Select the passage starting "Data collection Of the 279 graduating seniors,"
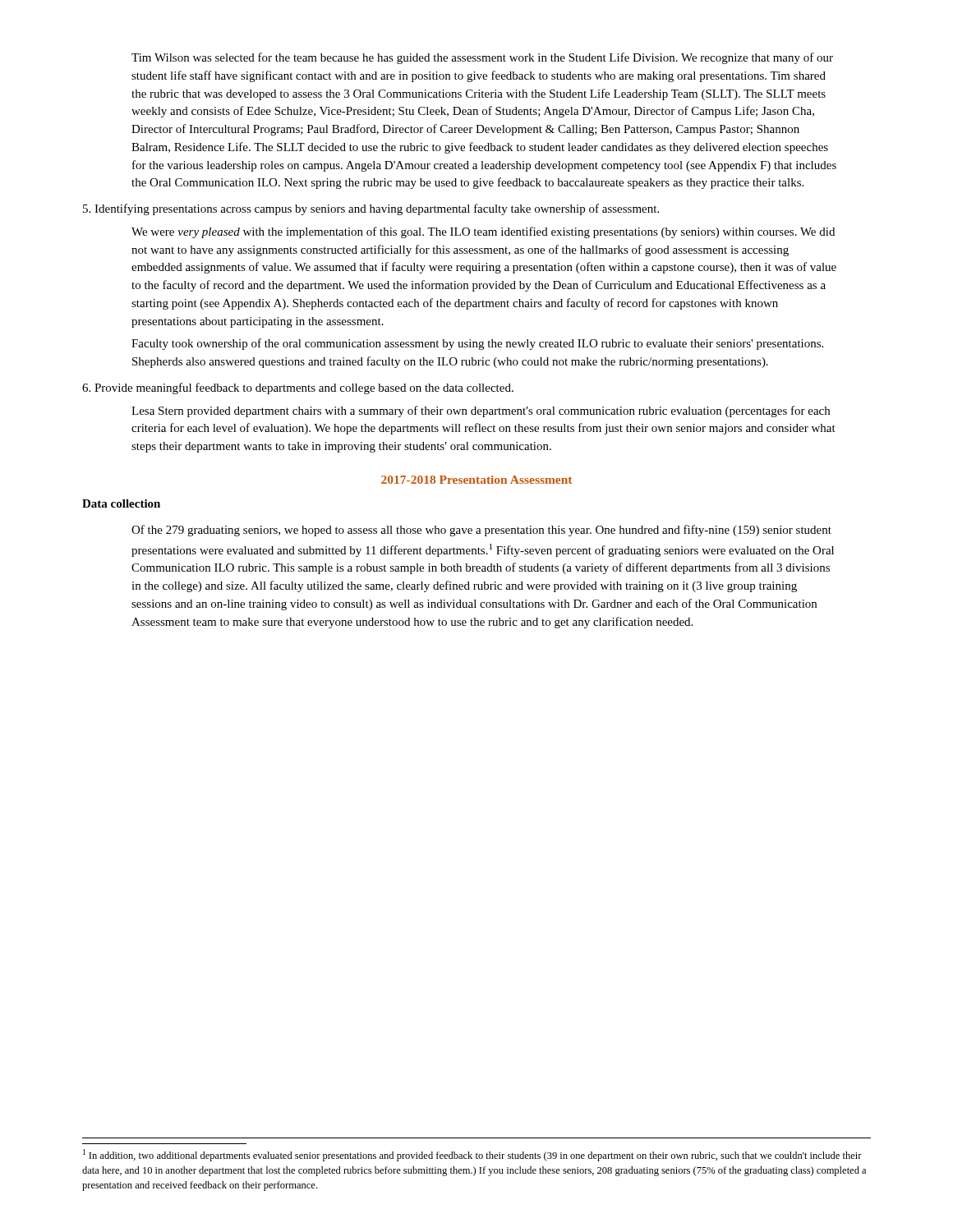The width and height of the screenshot is (953, 1232). pos(476,563)
